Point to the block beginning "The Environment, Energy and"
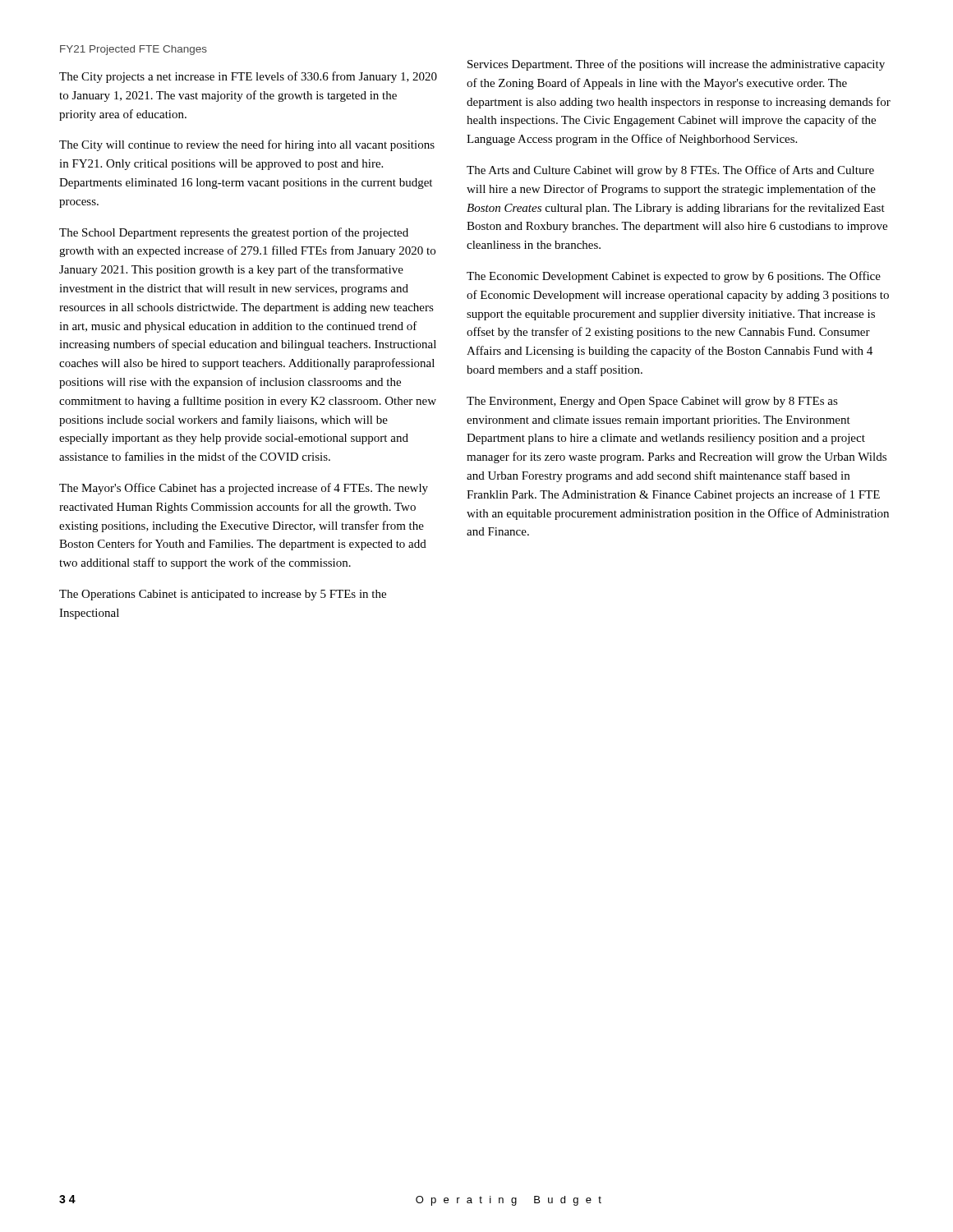 pos(680,466)
